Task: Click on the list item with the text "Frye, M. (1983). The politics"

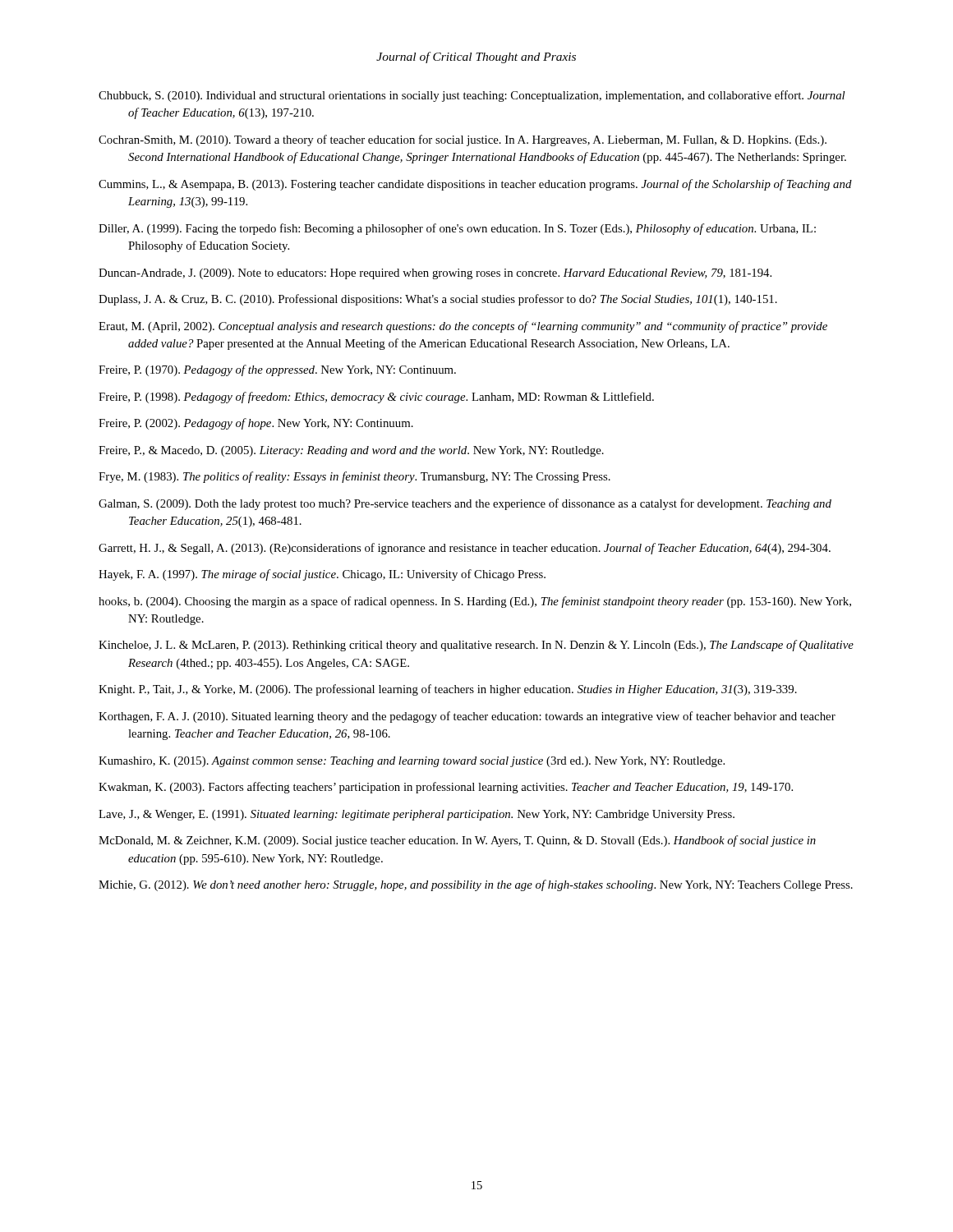Action: 355,477
